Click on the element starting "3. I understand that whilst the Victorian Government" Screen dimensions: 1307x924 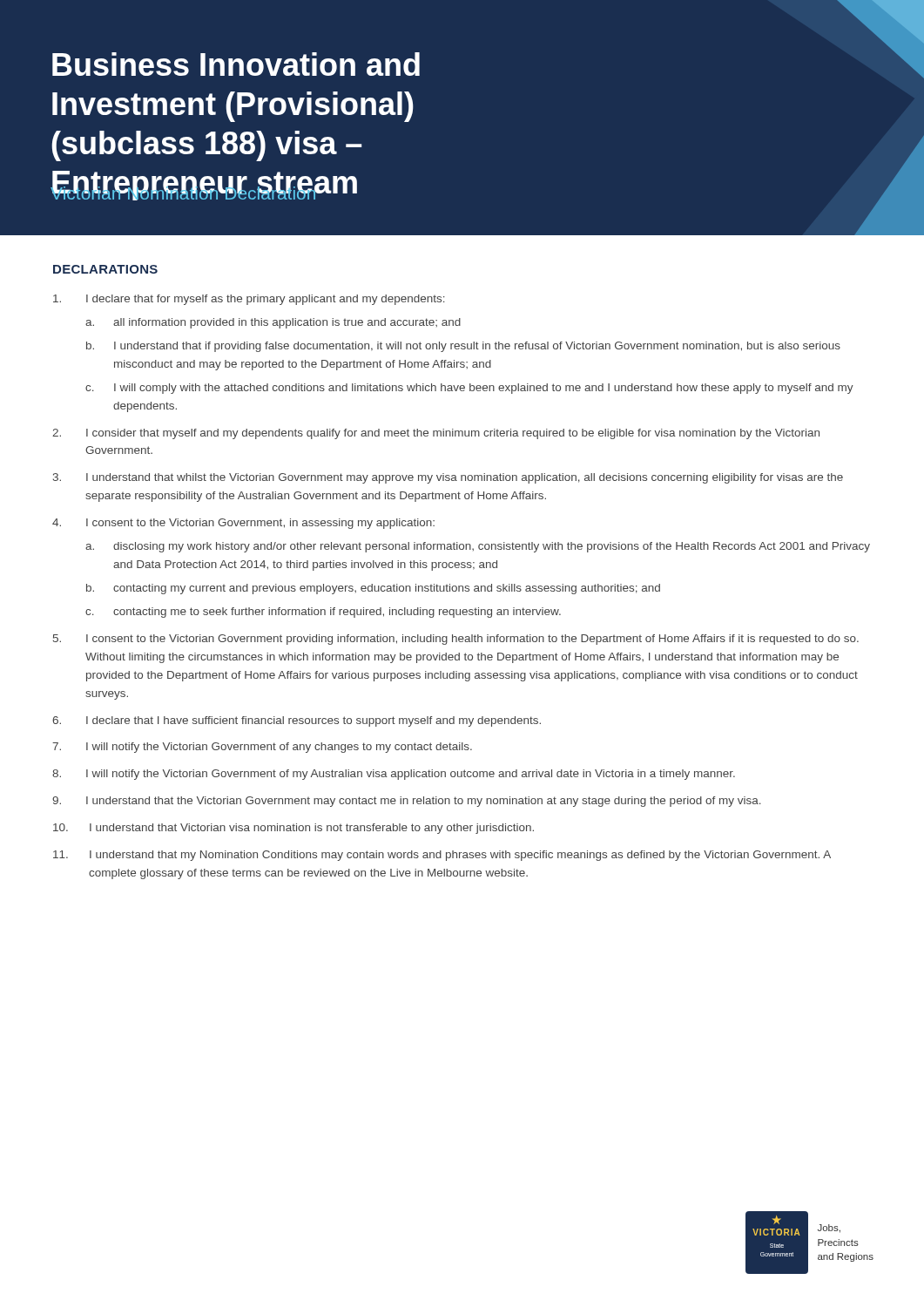pyautogui.click(x=462, y=487)
